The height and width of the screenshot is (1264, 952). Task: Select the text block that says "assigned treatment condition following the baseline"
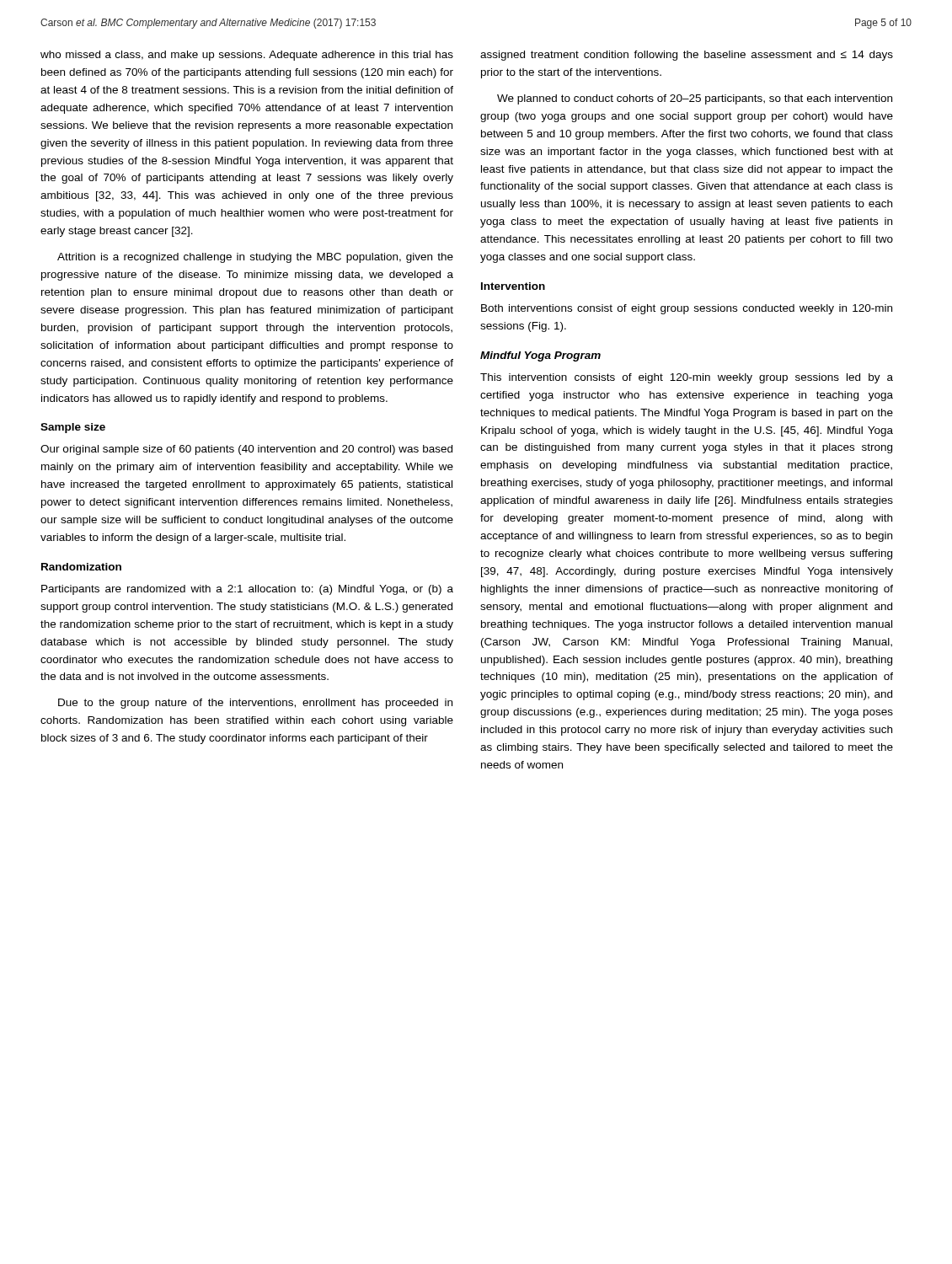point(687,64)
